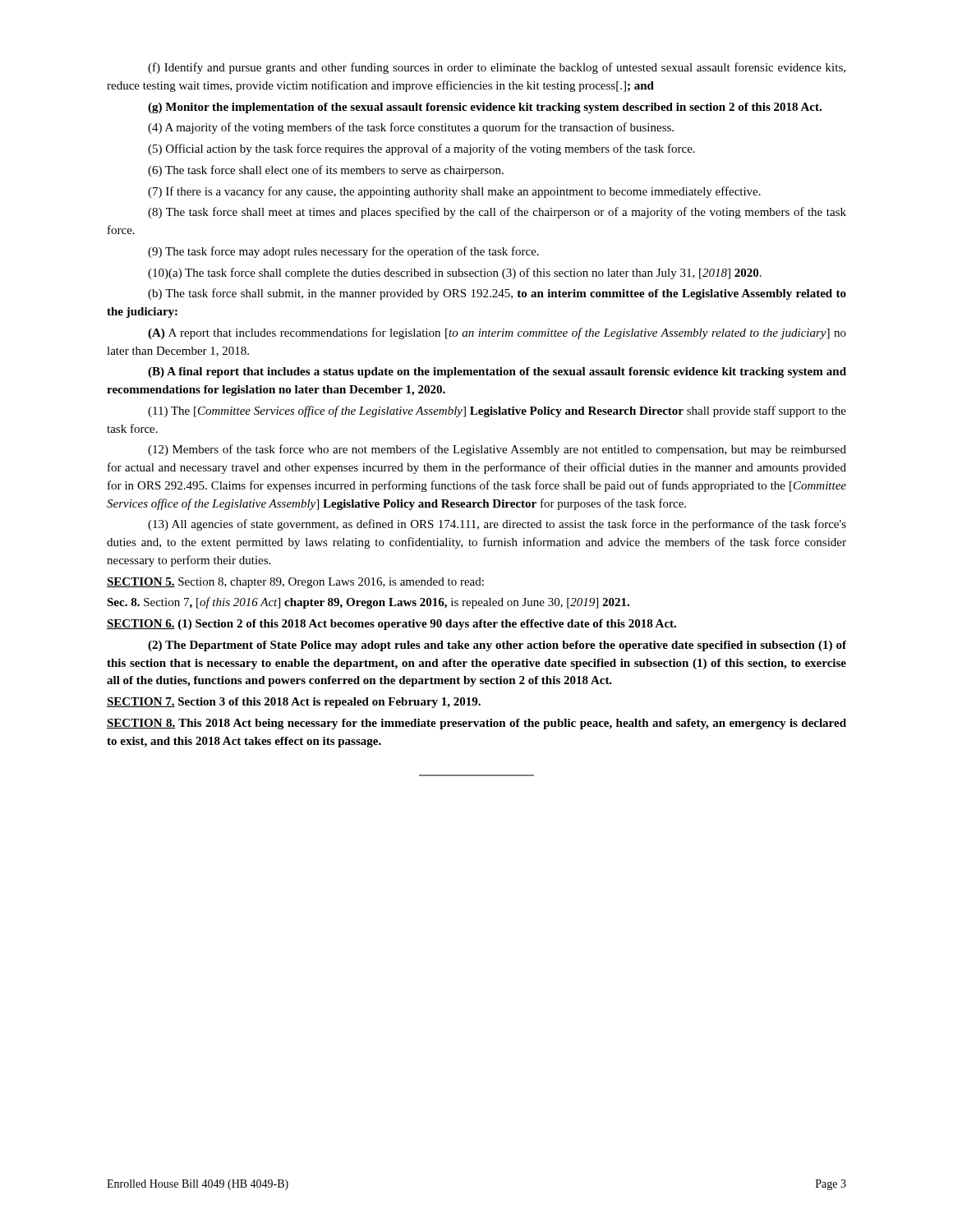Locate the text block starting "(g) Monitor the implementation"
953x1232 pixels.
click(x=476, y=107)
